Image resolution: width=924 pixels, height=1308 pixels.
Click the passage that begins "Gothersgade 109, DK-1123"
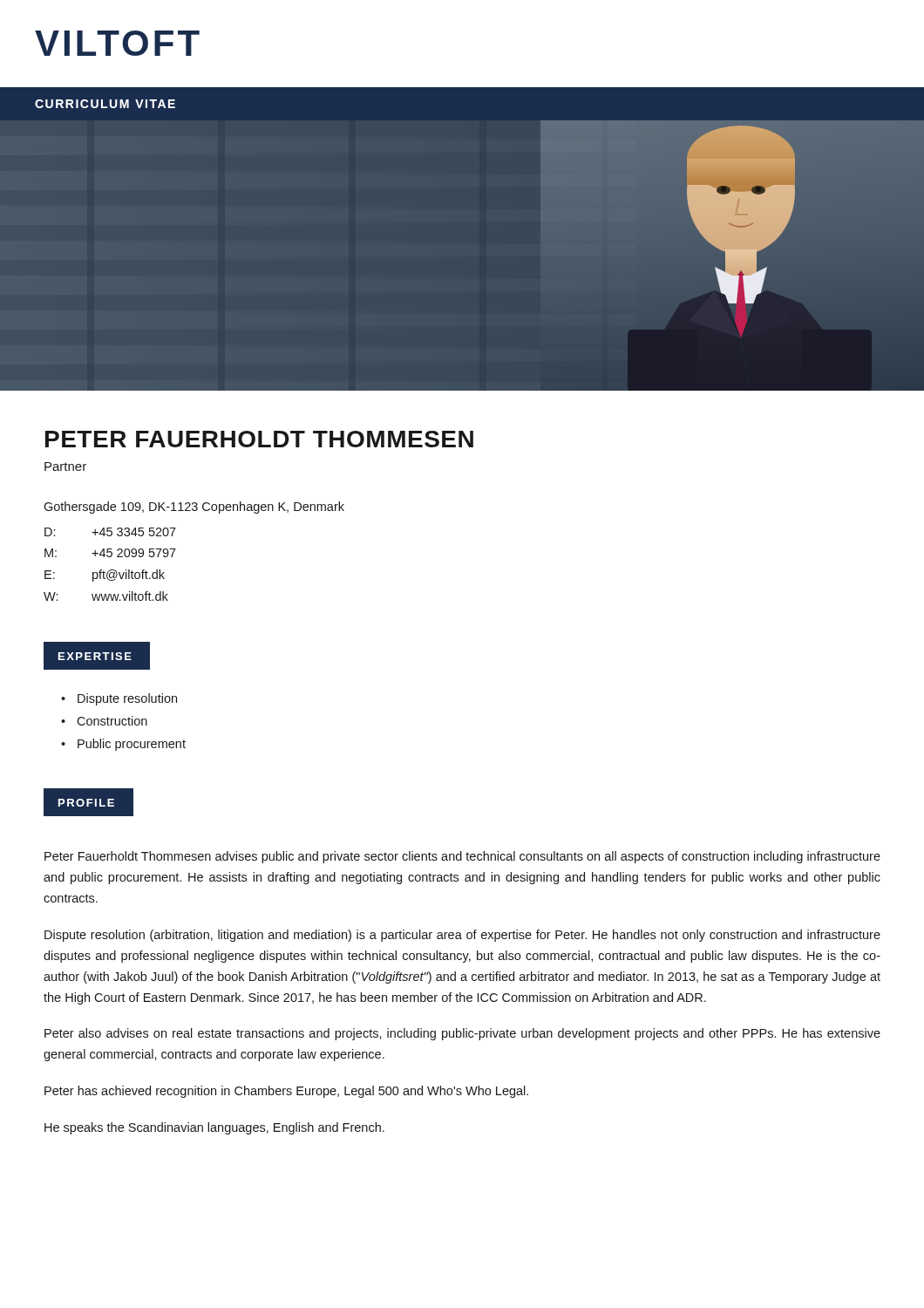click(194, 508)
